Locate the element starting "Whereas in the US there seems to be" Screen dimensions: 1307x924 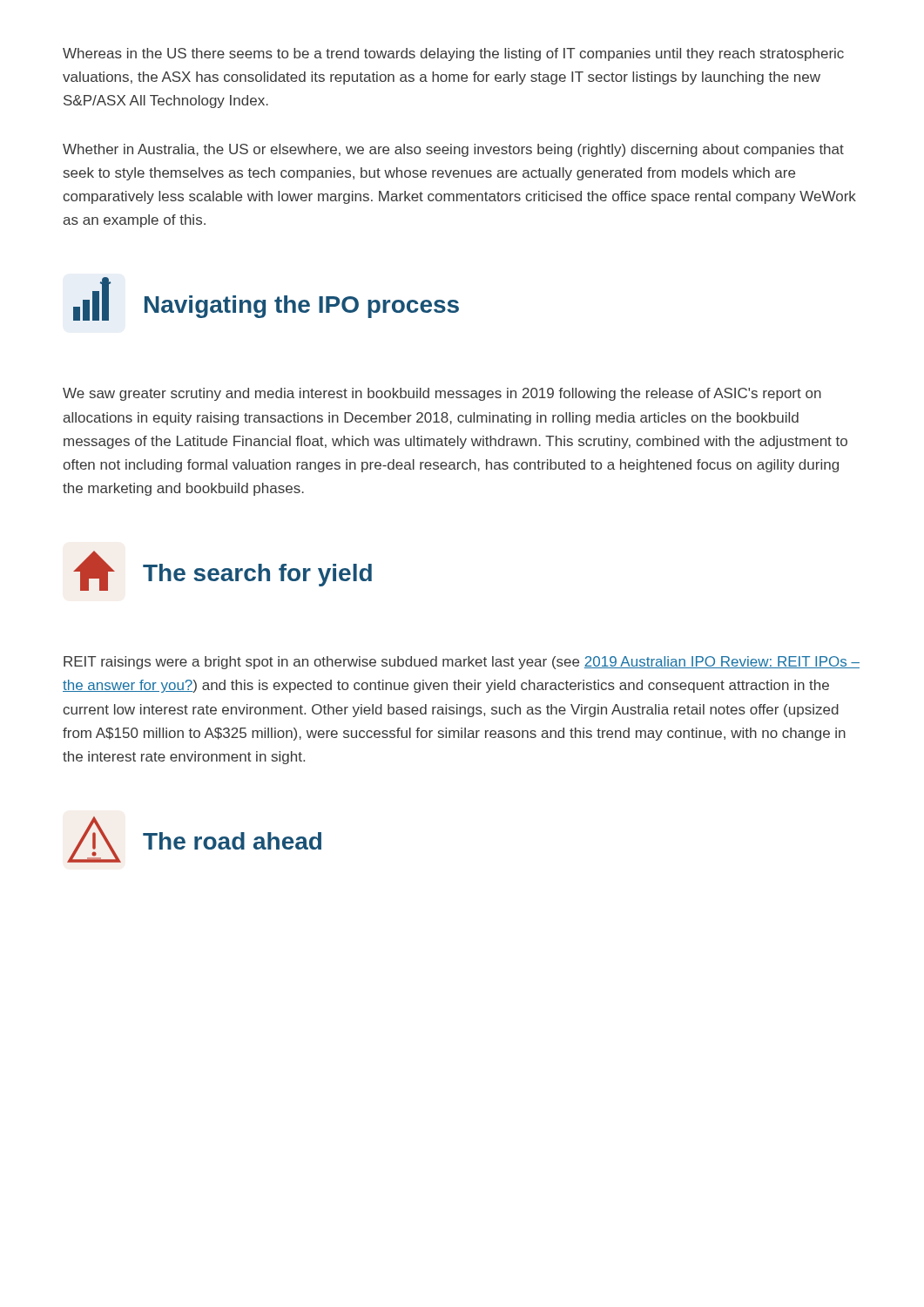[x=453, y=77]
